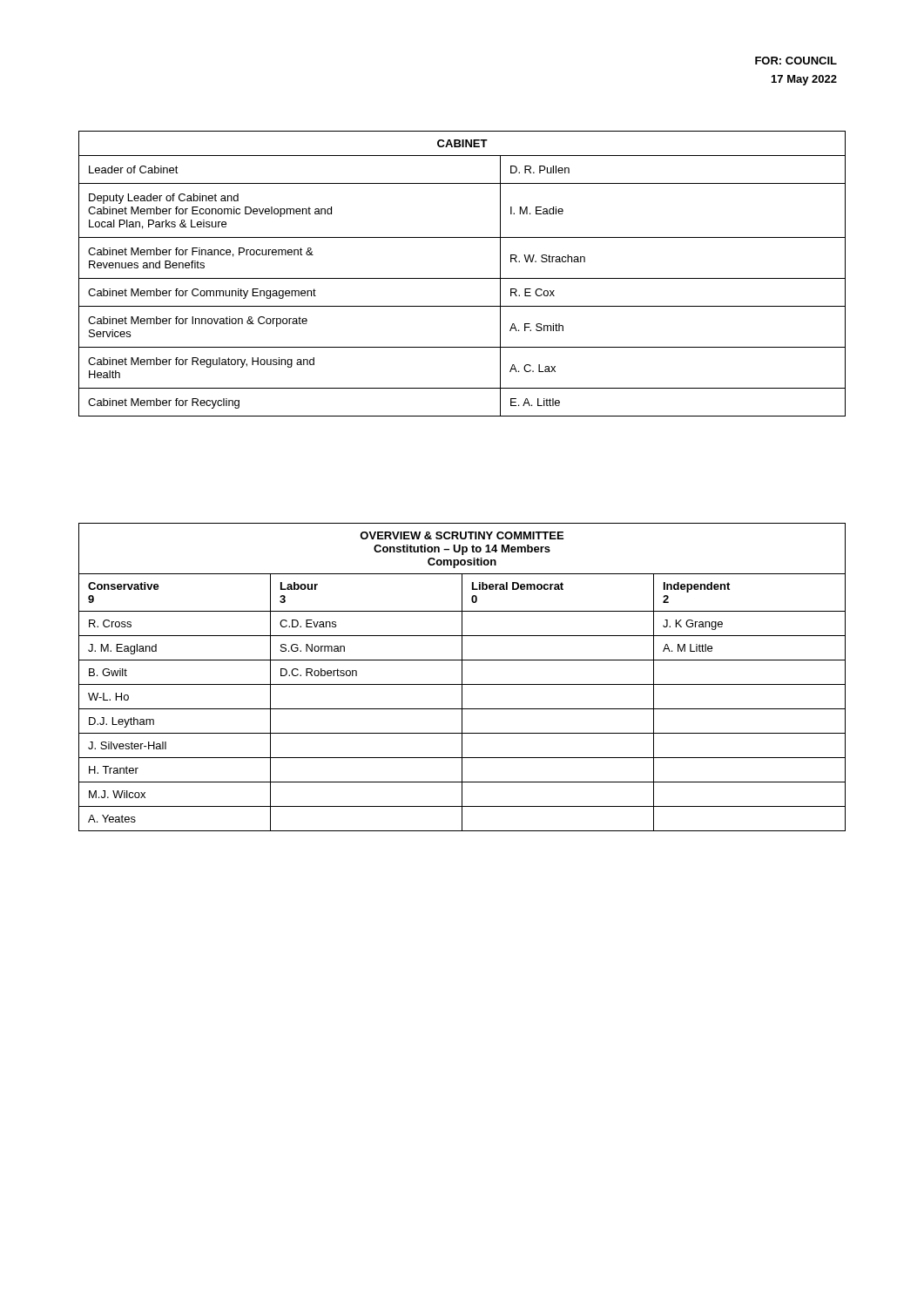Viewport: 924px width, 1307px height.
Task: Locate the table with the text "H. Tranter"
Action: 462,677
